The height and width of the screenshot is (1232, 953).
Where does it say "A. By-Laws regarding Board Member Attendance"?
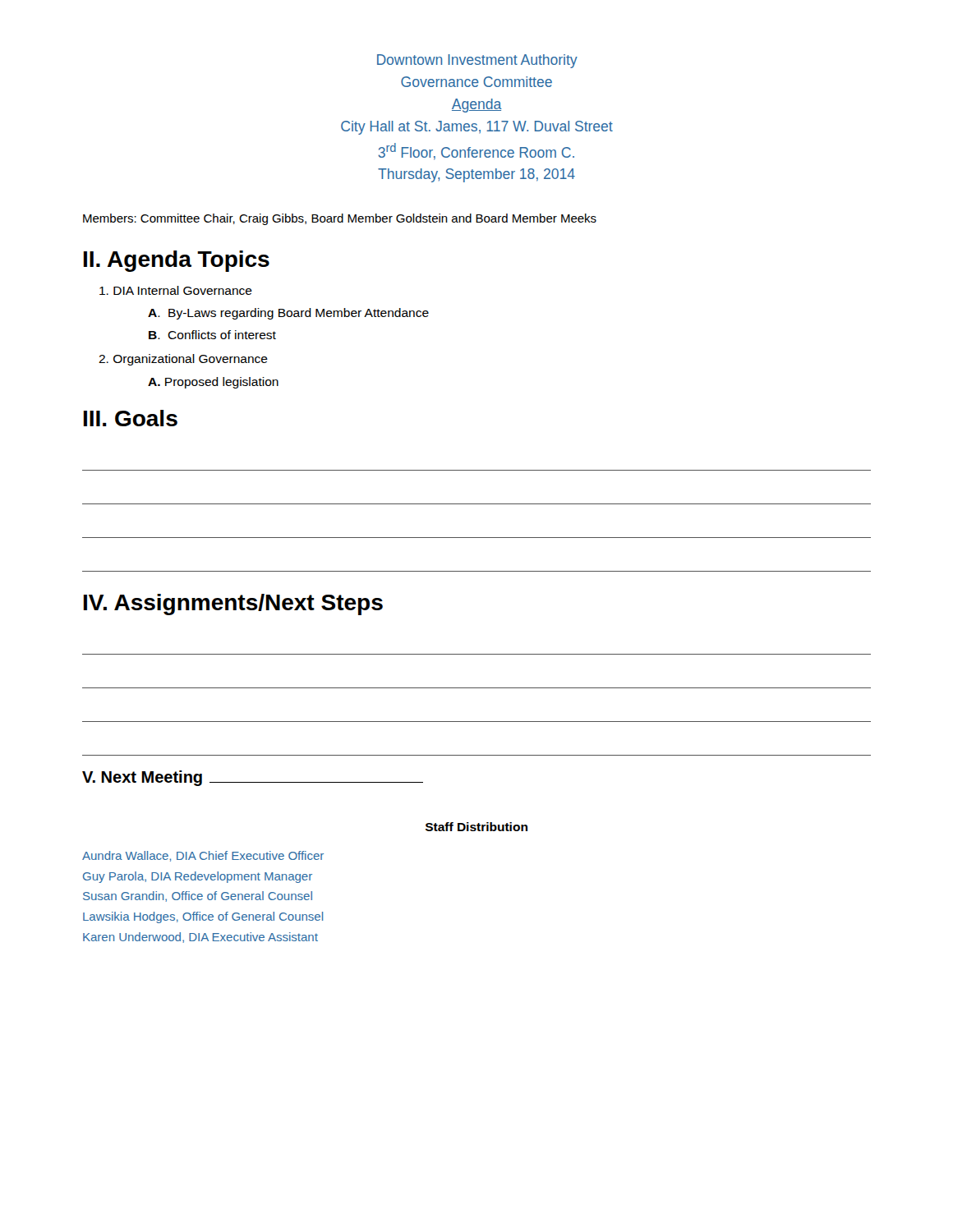point(288,312)
